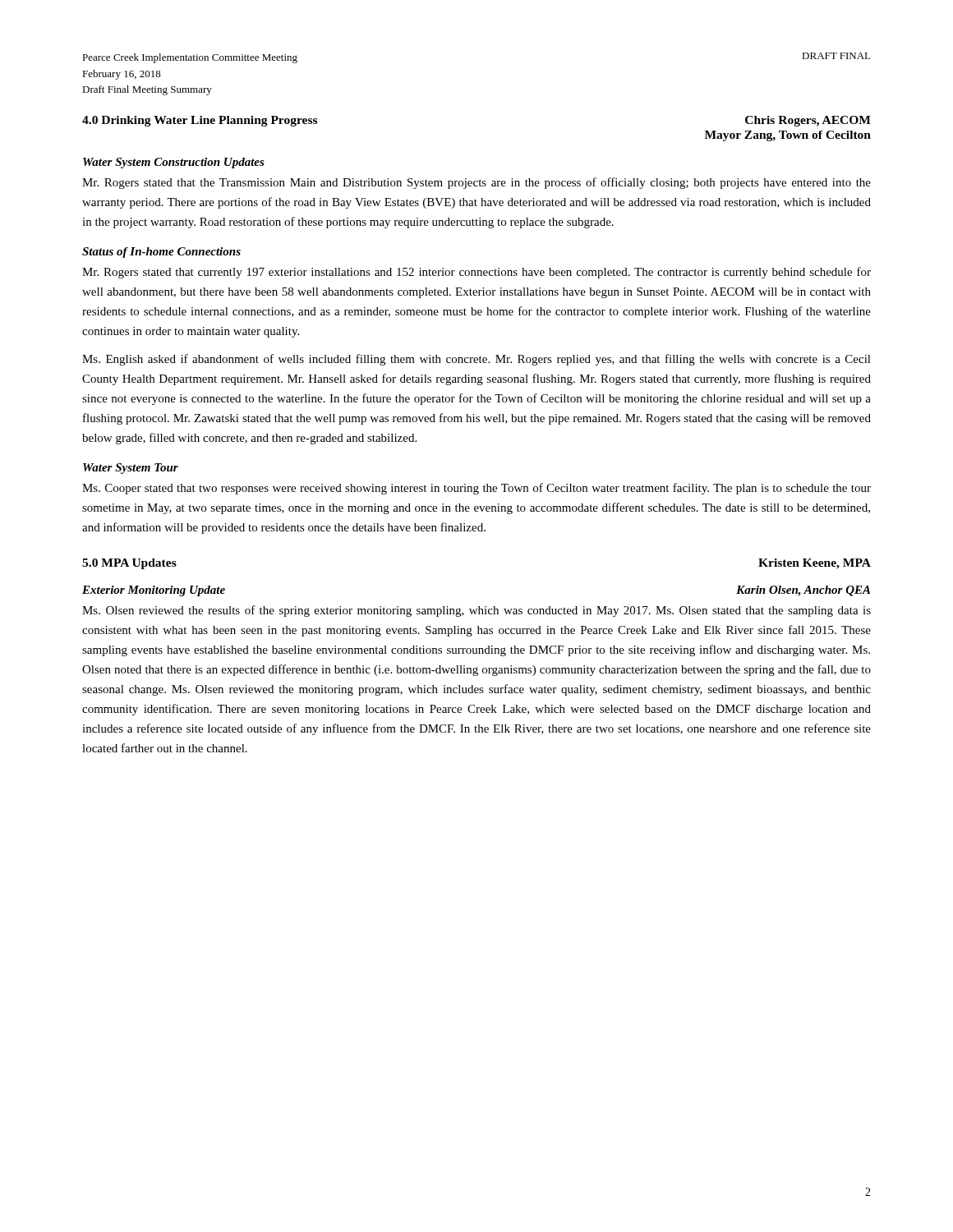953x1232 pixels.
Task: Select the text block starting "Kristen Keene, MPA 5.0"
Action: [x=135, y=564]
